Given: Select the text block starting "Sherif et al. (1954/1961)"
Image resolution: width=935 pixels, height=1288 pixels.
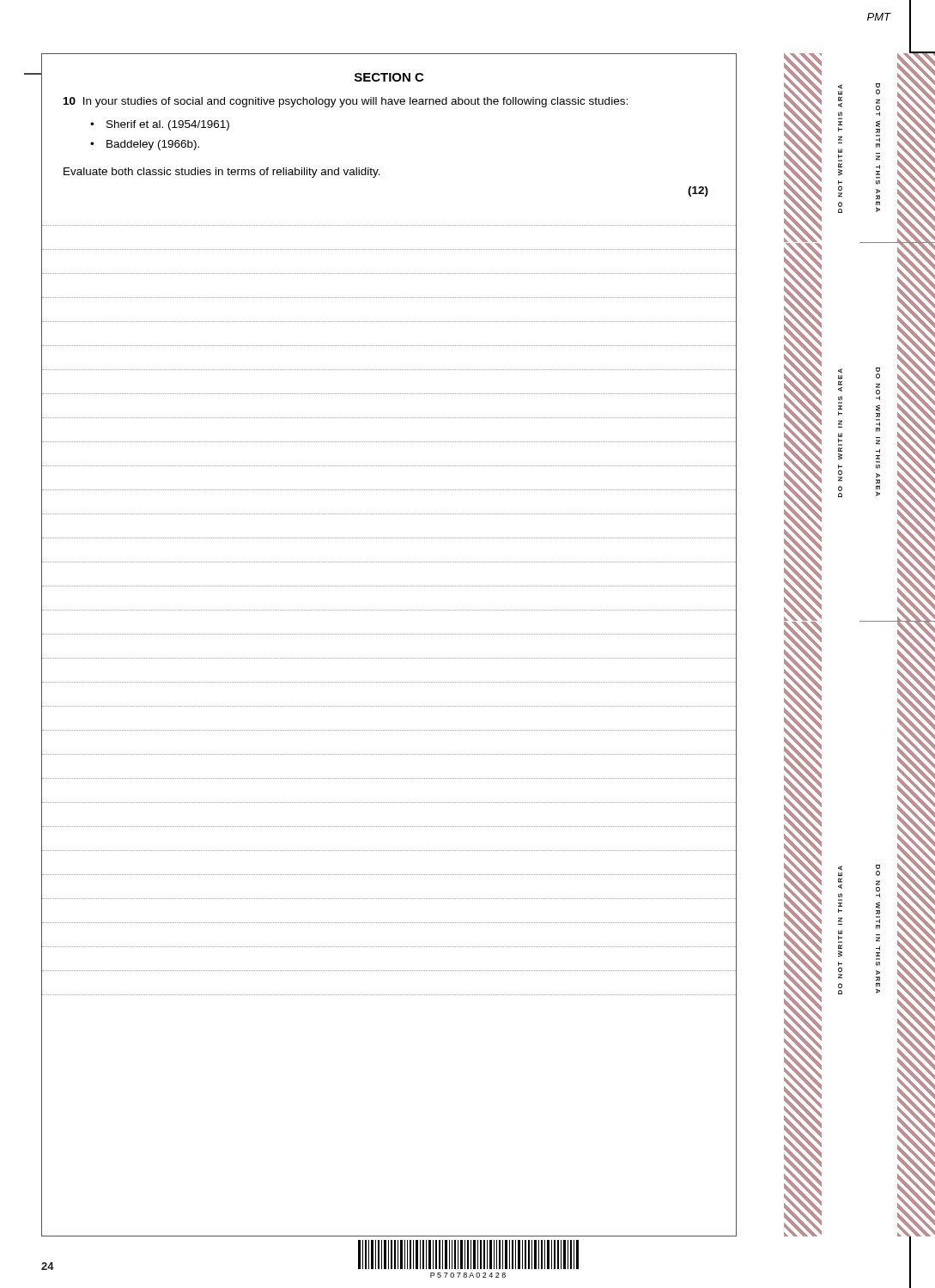Looking at the screenshot, I should pos(168,124).
